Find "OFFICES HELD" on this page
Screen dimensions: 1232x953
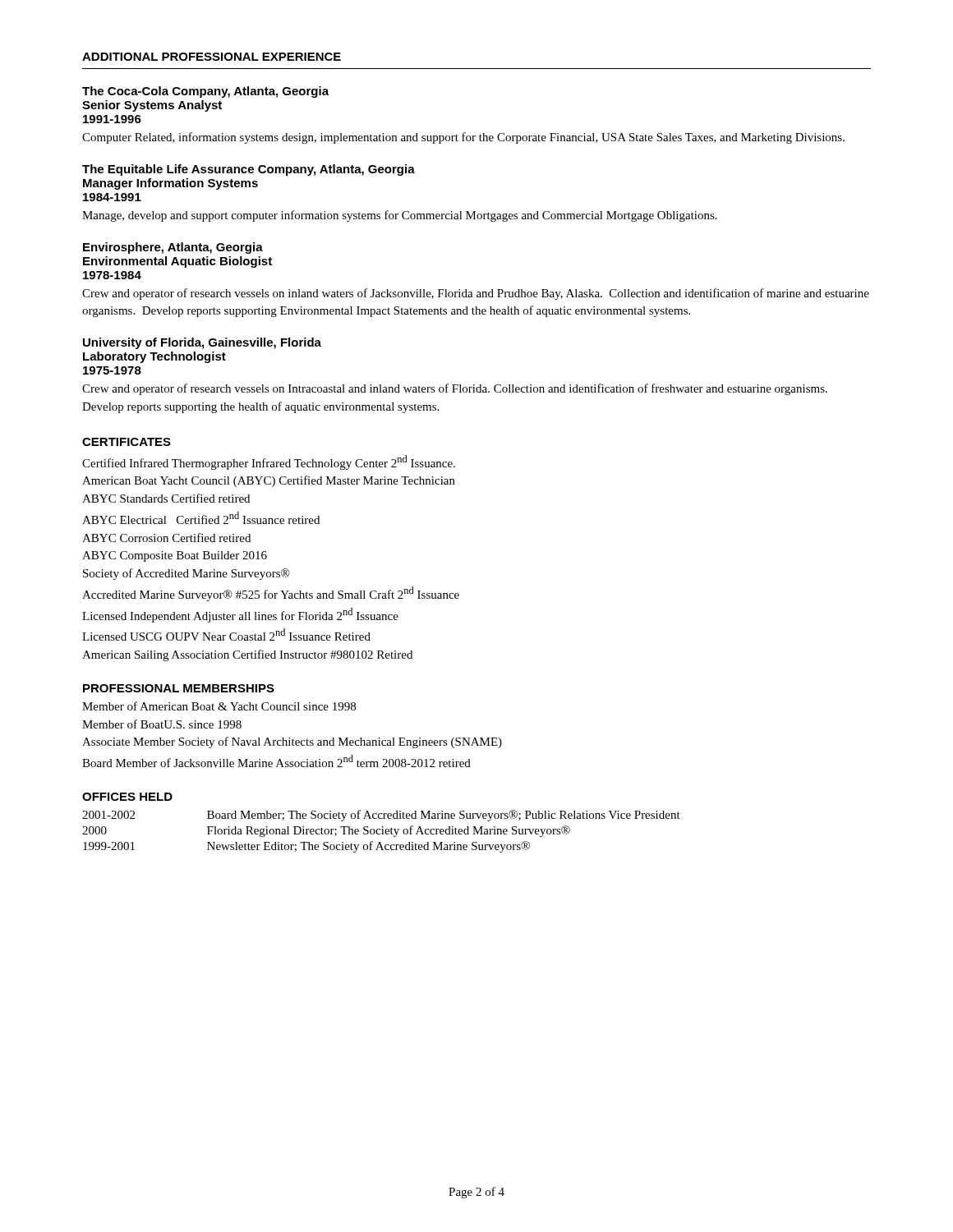(127, 796)
